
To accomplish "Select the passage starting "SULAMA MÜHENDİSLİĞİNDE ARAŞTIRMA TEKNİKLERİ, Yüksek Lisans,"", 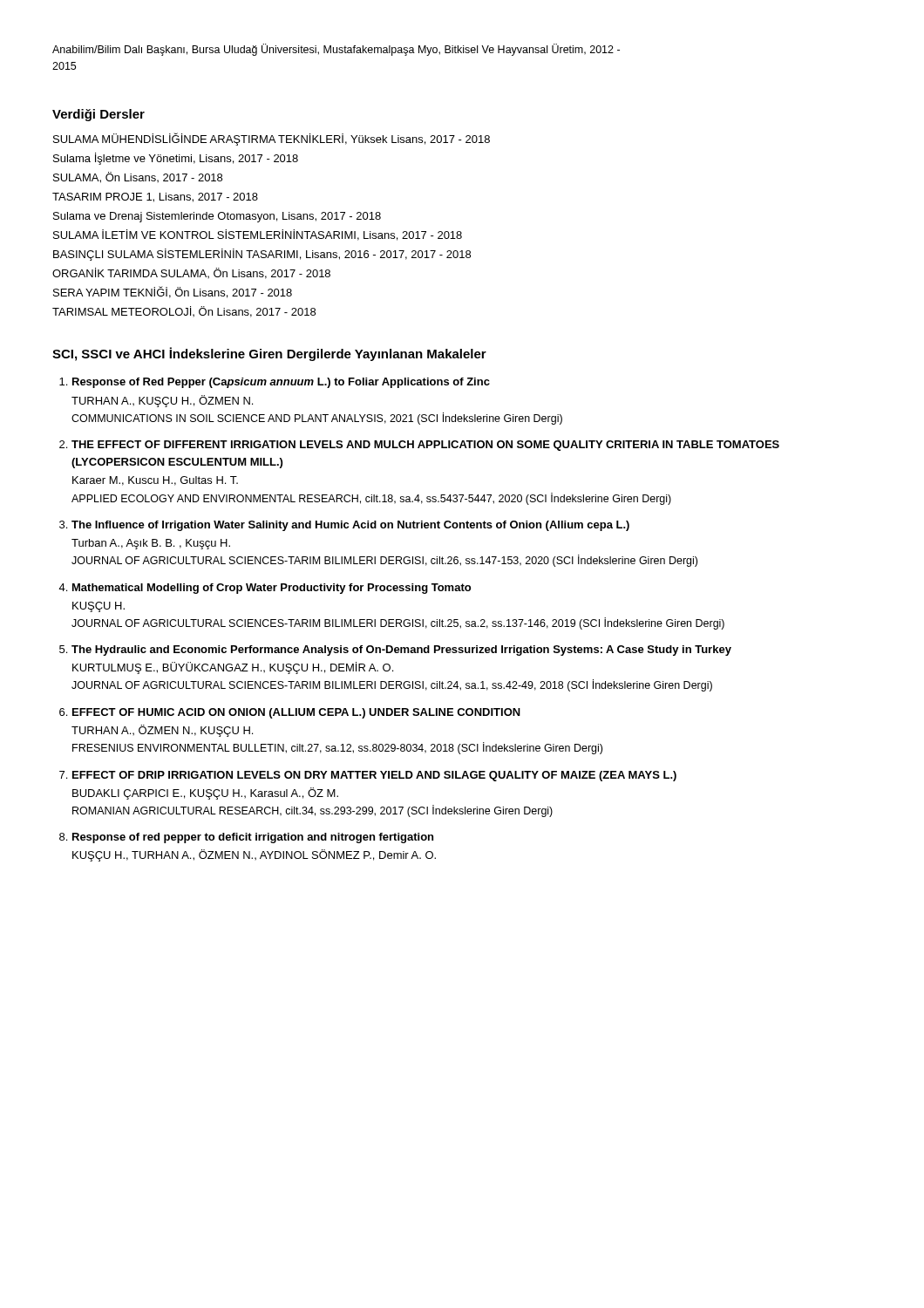I will coord(462,226).
